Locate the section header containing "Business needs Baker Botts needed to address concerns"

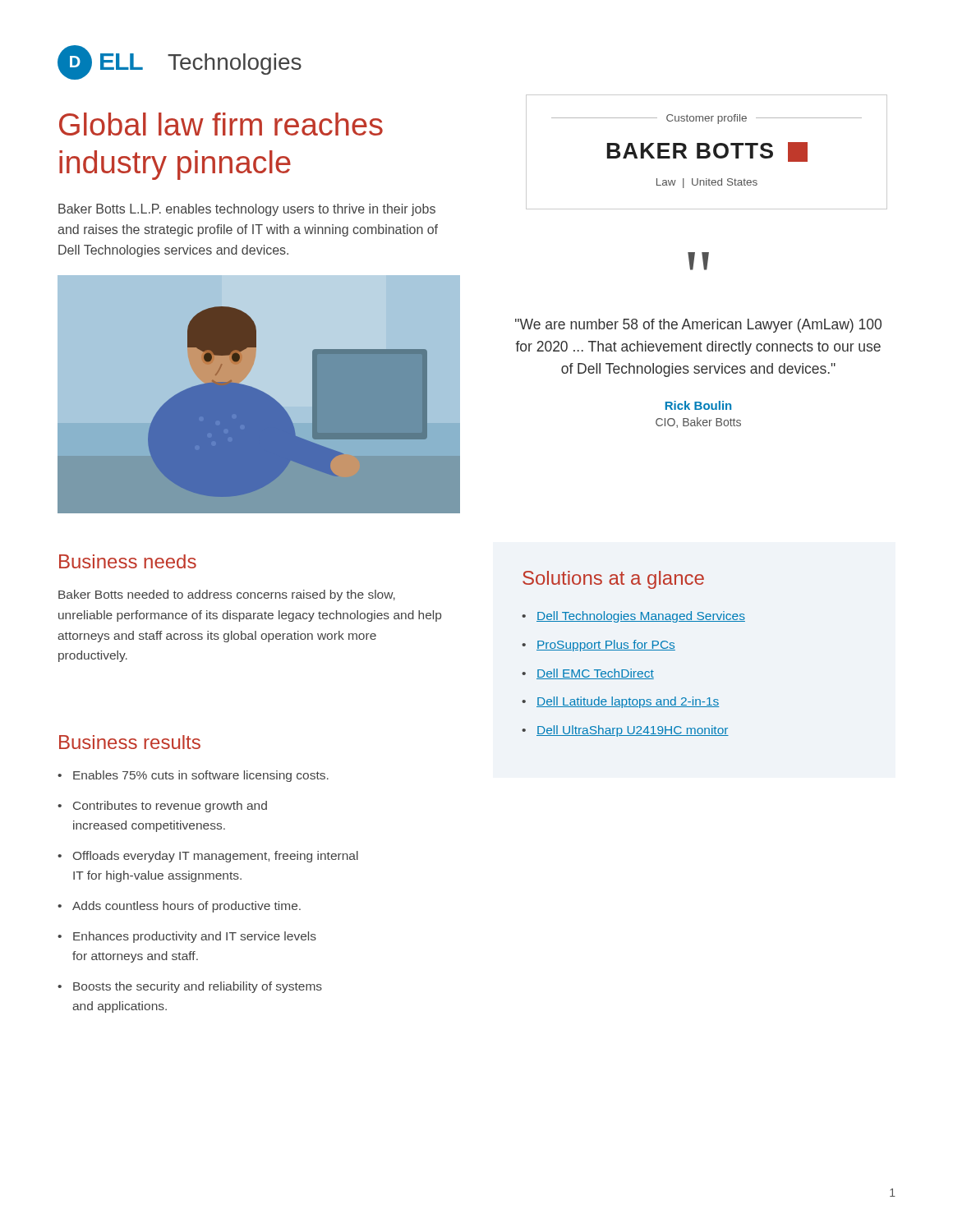point(251,608)
